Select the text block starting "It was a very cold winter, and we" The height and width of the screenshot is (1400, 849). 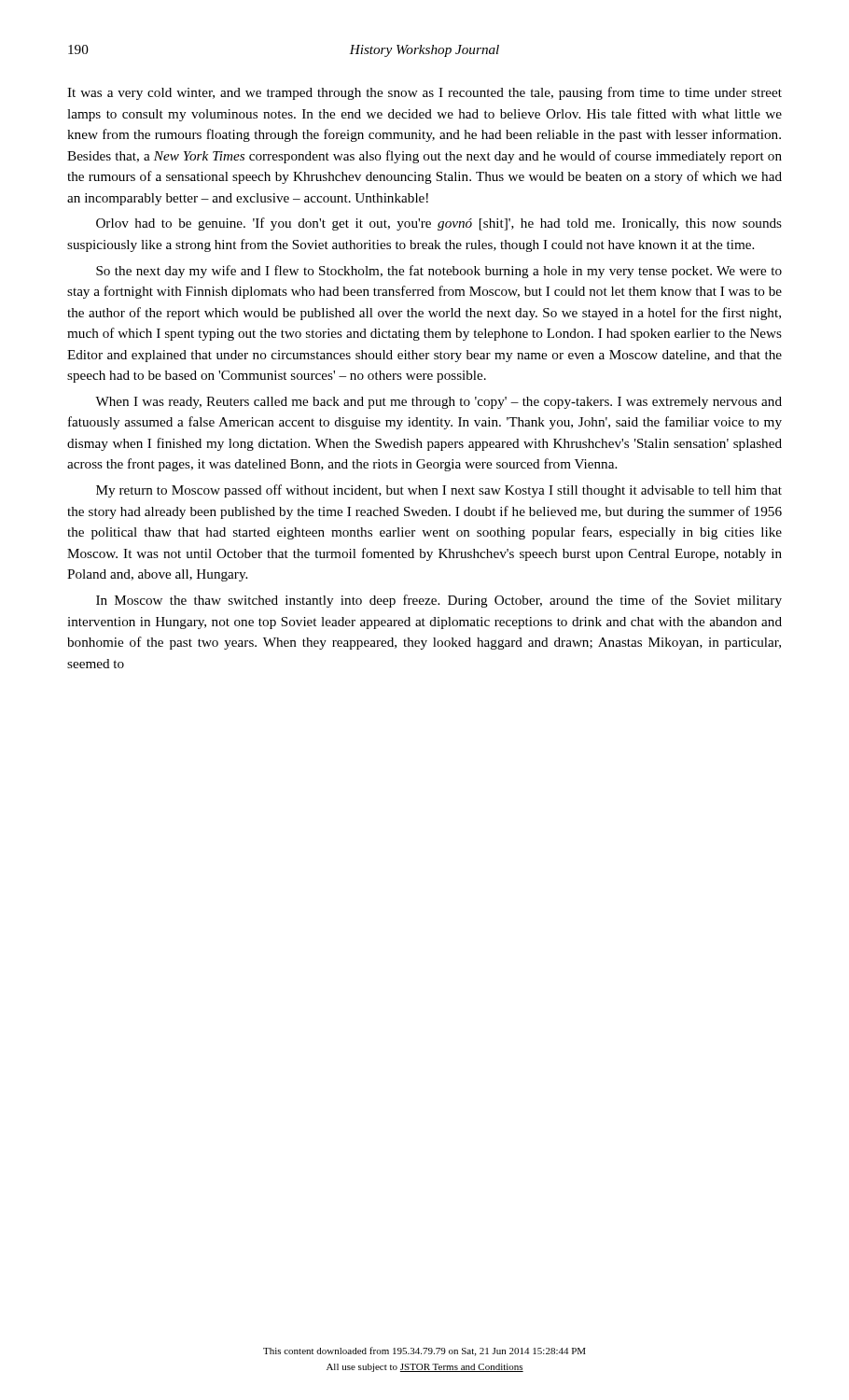(424, 378)
